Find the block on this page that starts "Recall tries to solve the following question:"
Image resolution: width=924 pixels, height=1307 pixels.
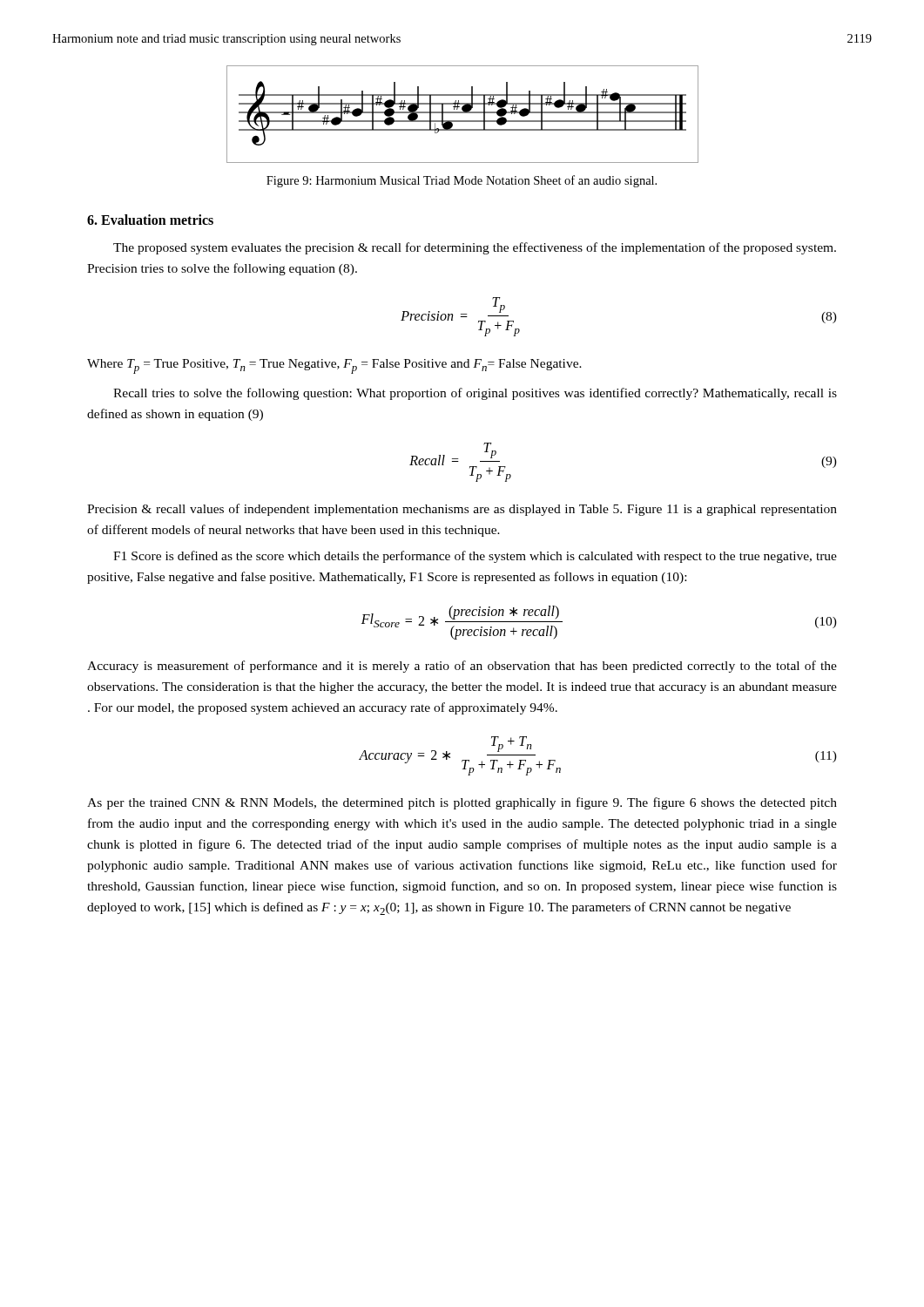(x=462, y=403)
